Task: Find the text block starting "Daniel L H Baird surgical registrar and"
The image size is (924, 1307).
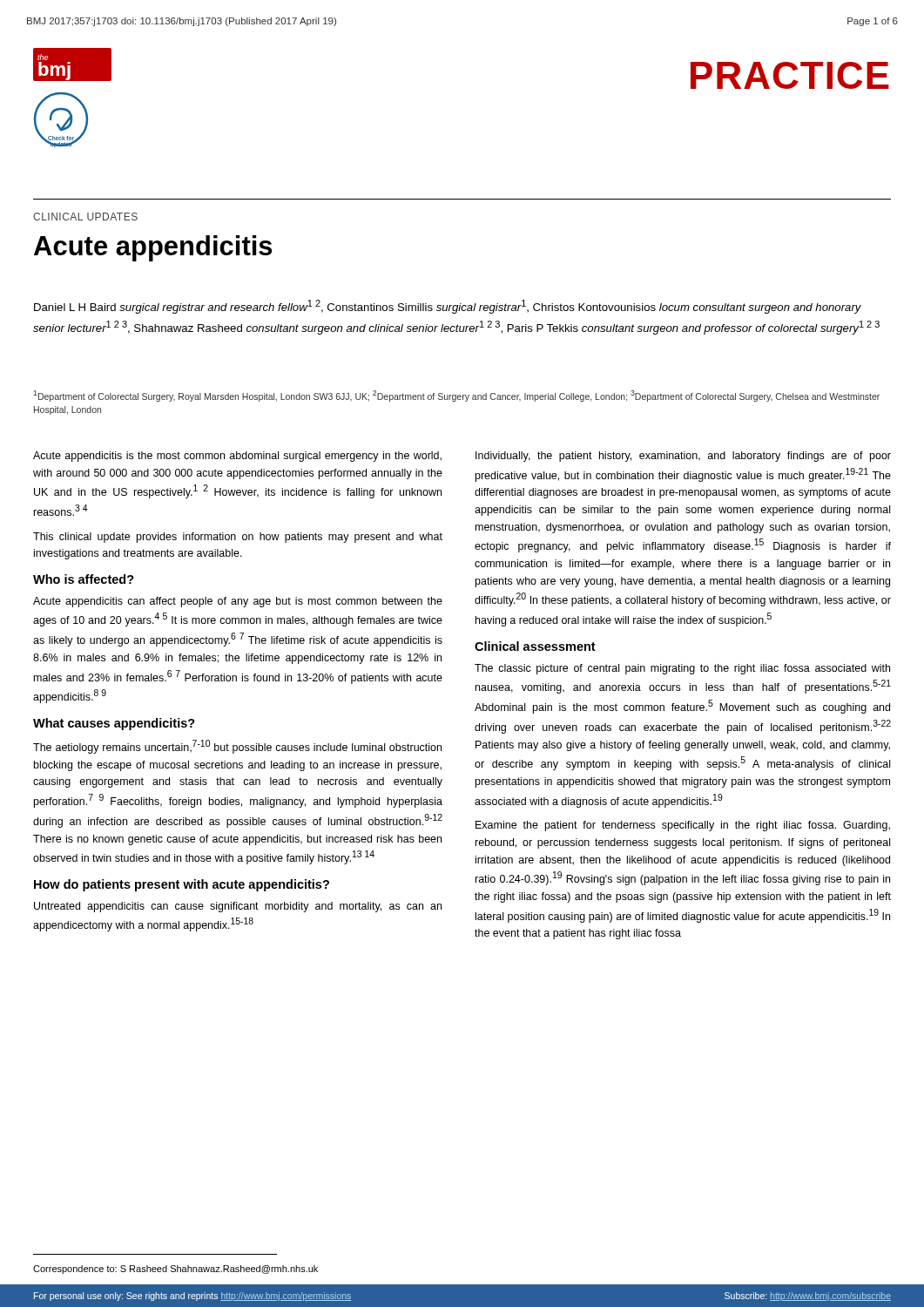Action: point(457,316)
